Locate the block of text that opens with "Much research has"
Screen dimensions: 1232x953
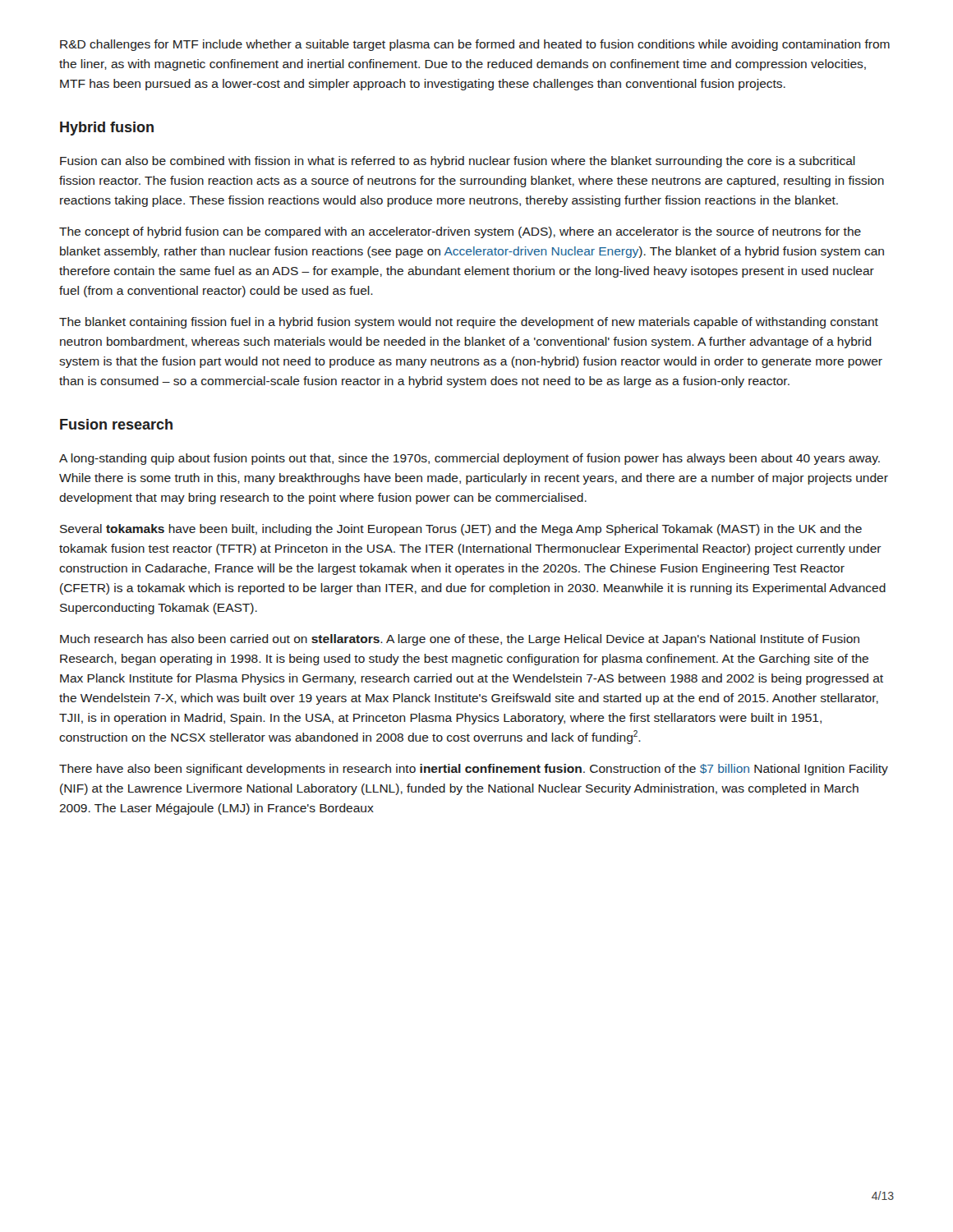(x=471, y=688)
